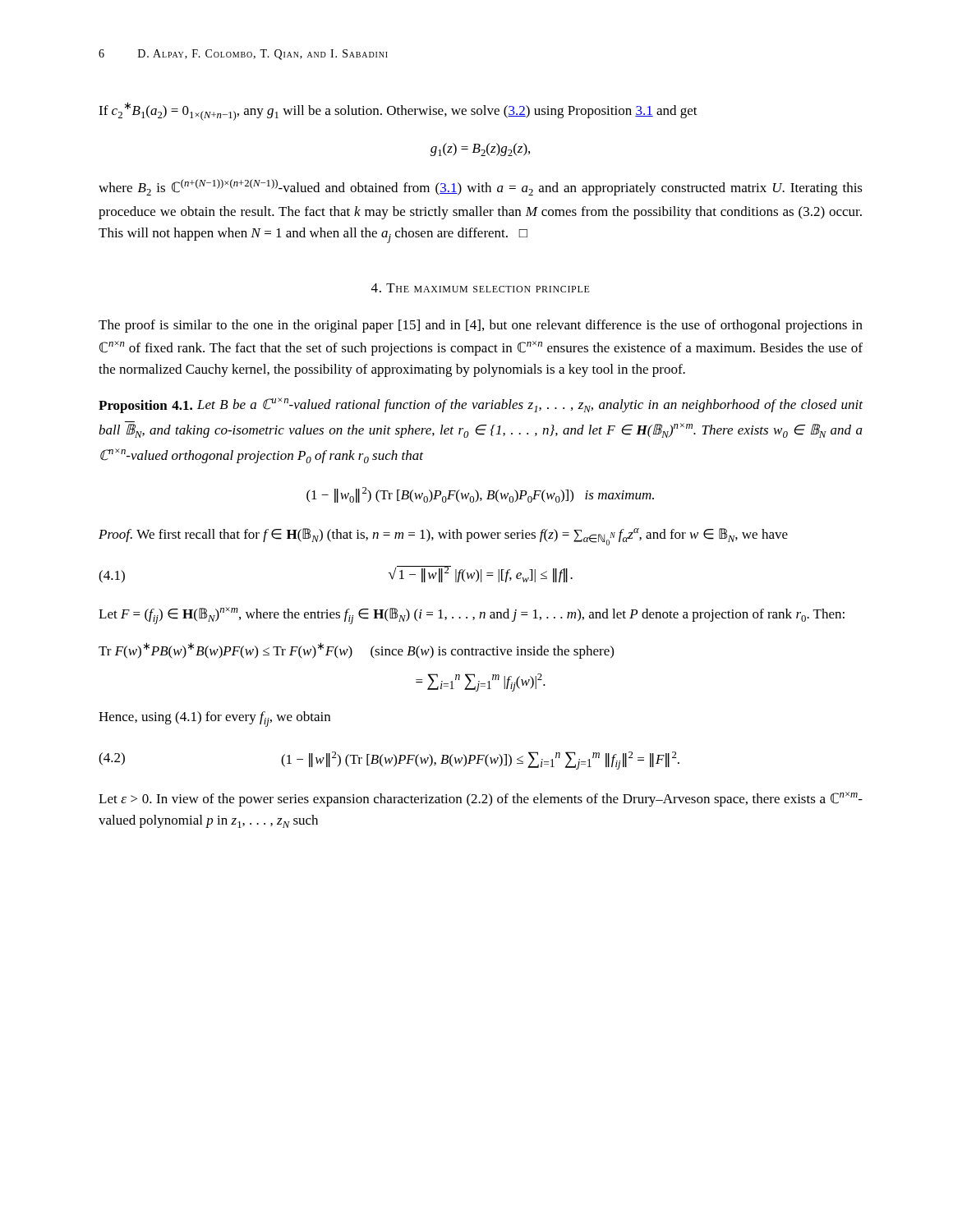Image resolution: width=953 pixels, height=1232 pixels.
Task: Click the formula that begins "(1 − ‖w0‖2)"
Action: pos(481,495)
